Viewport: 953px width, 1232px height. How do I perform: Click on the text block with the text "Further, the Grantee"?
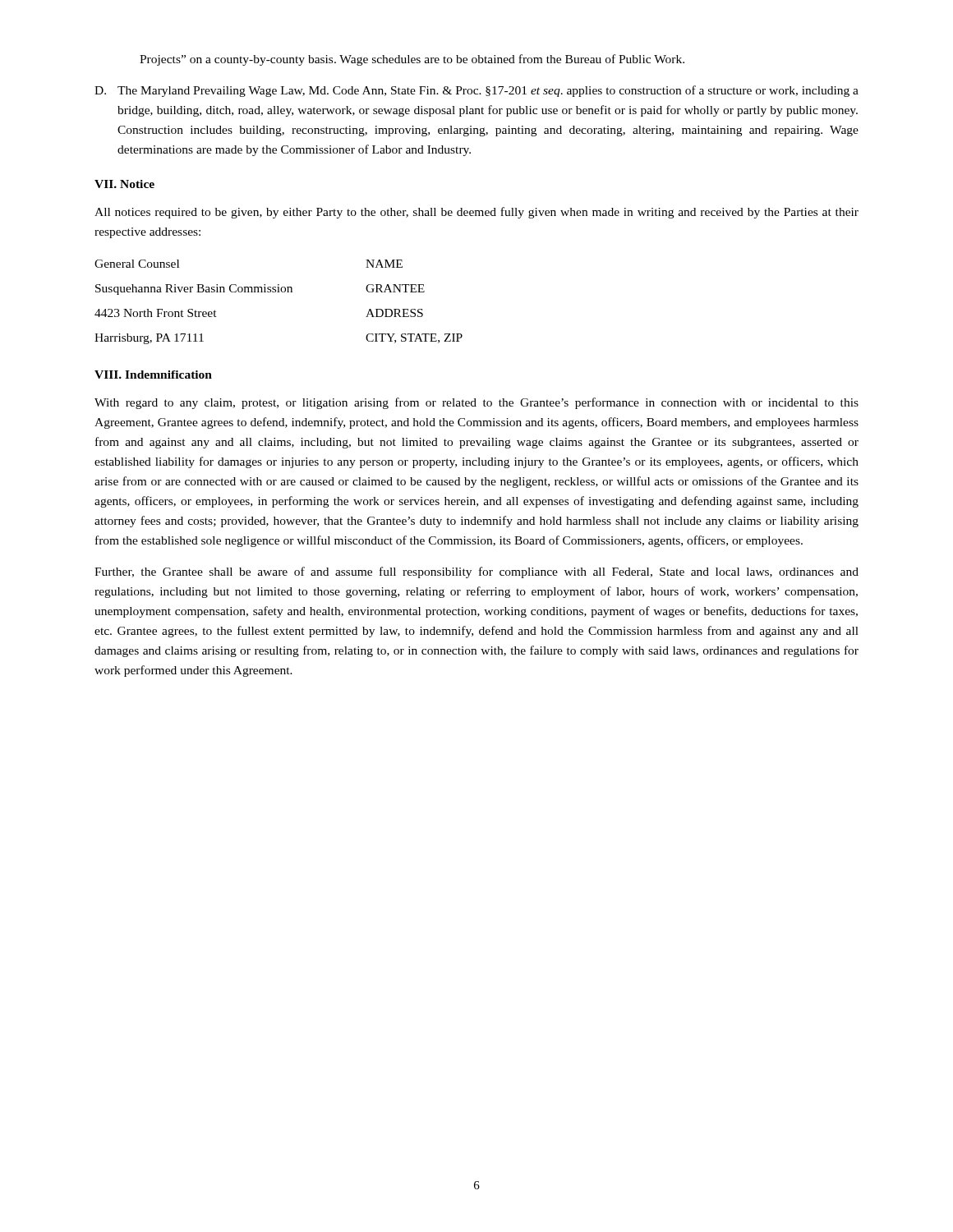(476, 621)
